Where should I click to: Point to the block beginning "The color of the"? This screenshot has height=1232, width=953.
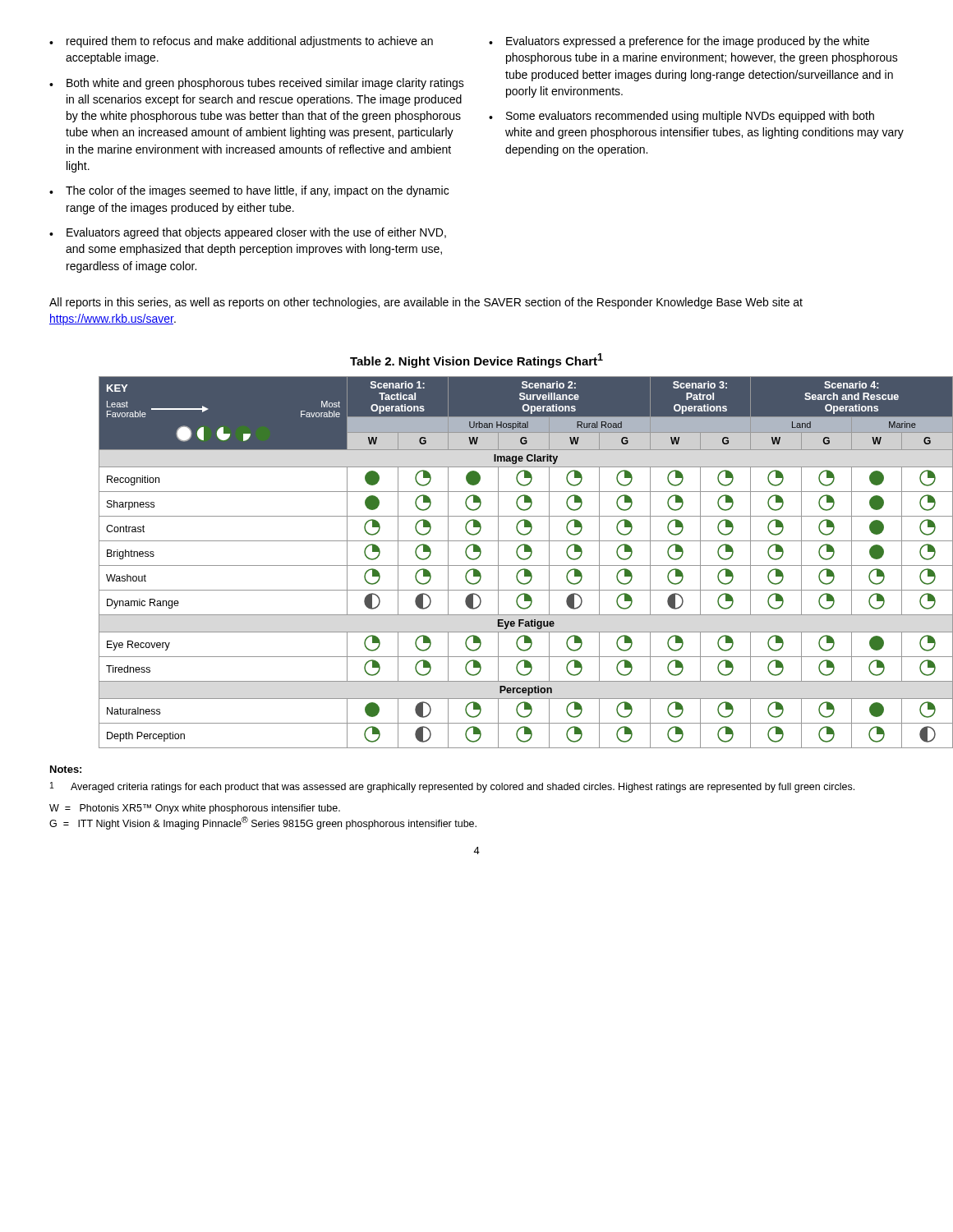click(257, 199)
